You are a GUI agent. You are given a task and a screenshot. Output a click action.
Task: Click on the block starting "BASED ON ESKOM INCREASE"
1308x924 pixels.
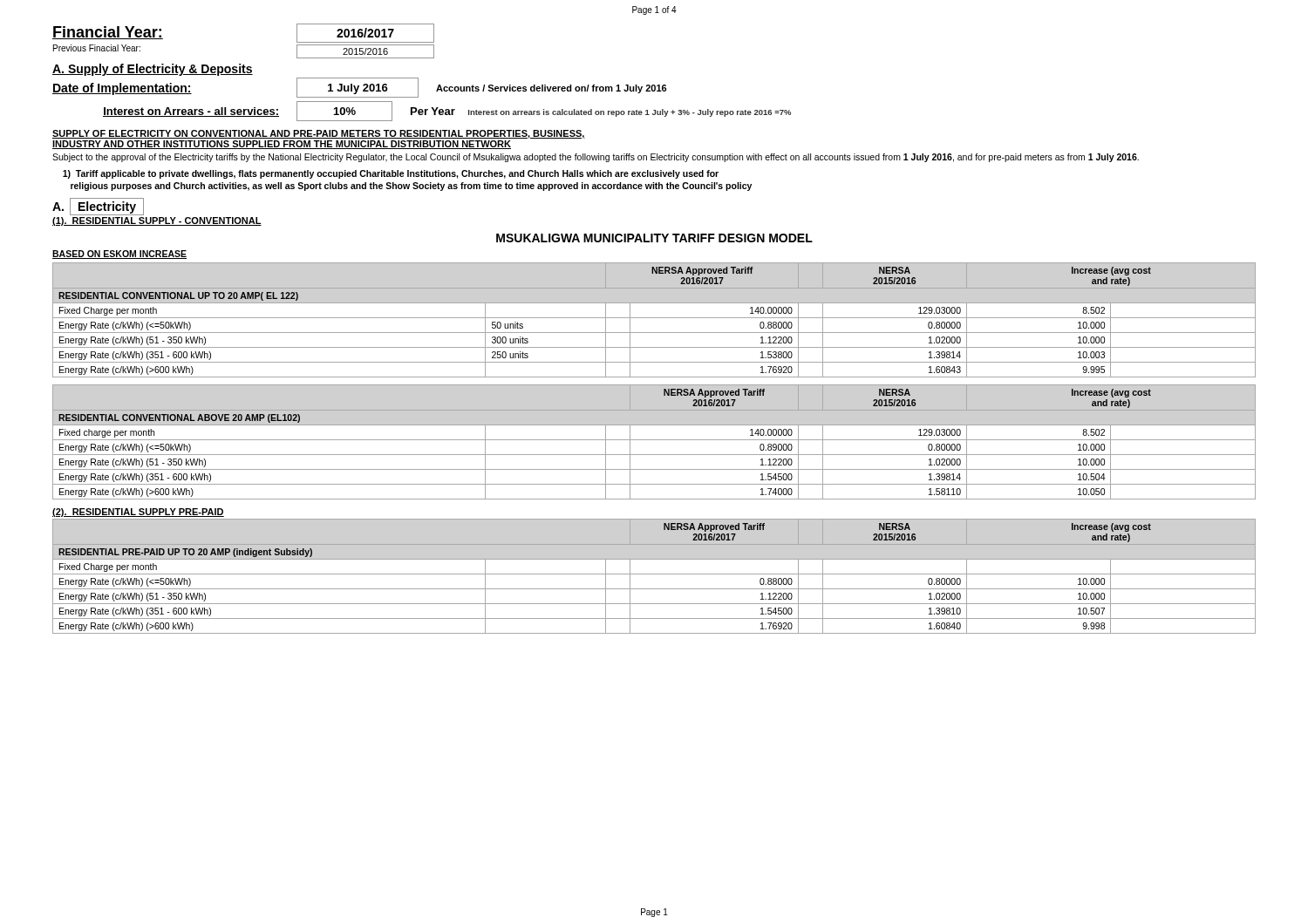tap(119, 254)
